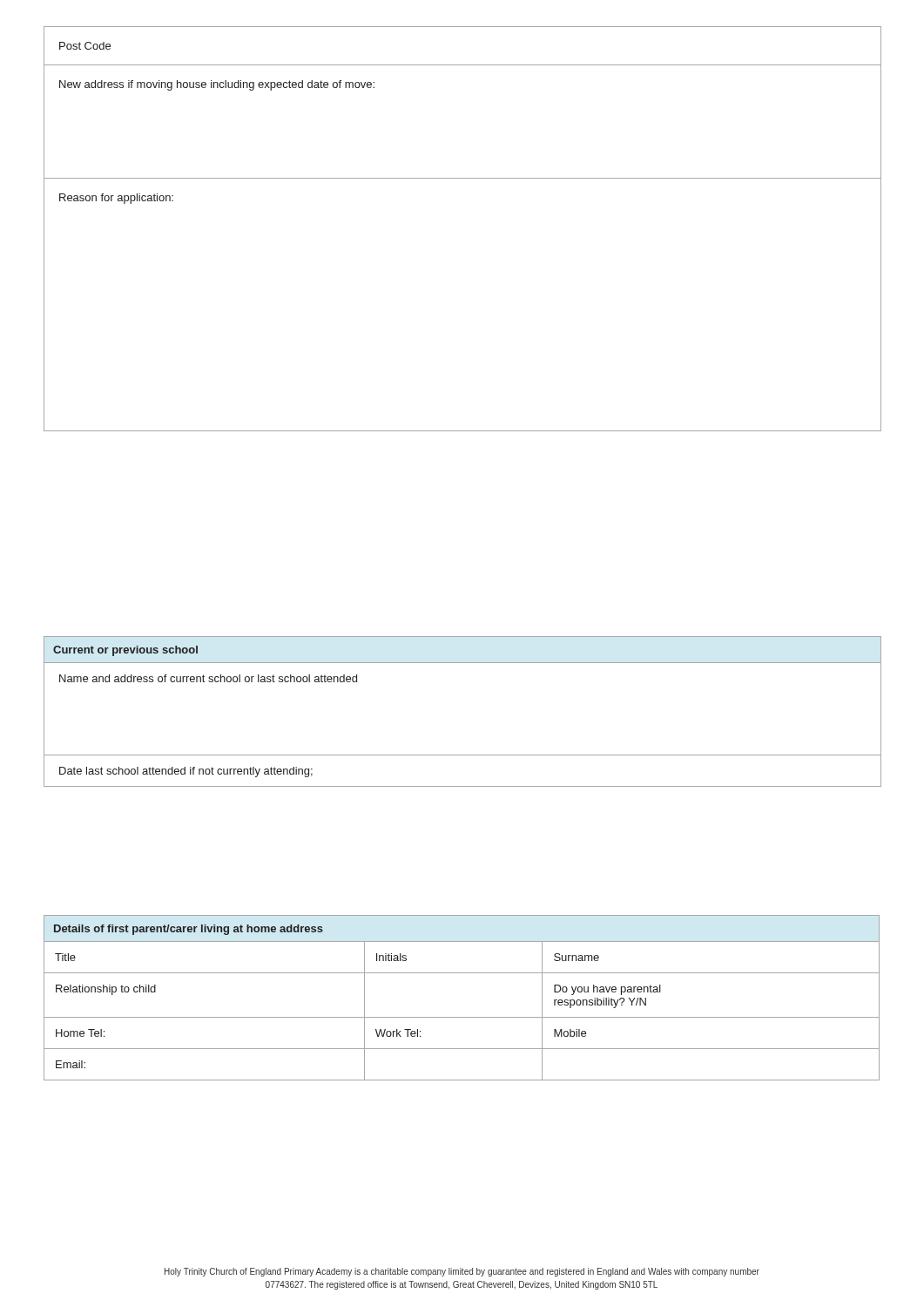The height and width of the screenshot is (1307, 924).
Task: Locate the text starting "Reason for application:"
Action: [116, 197]
